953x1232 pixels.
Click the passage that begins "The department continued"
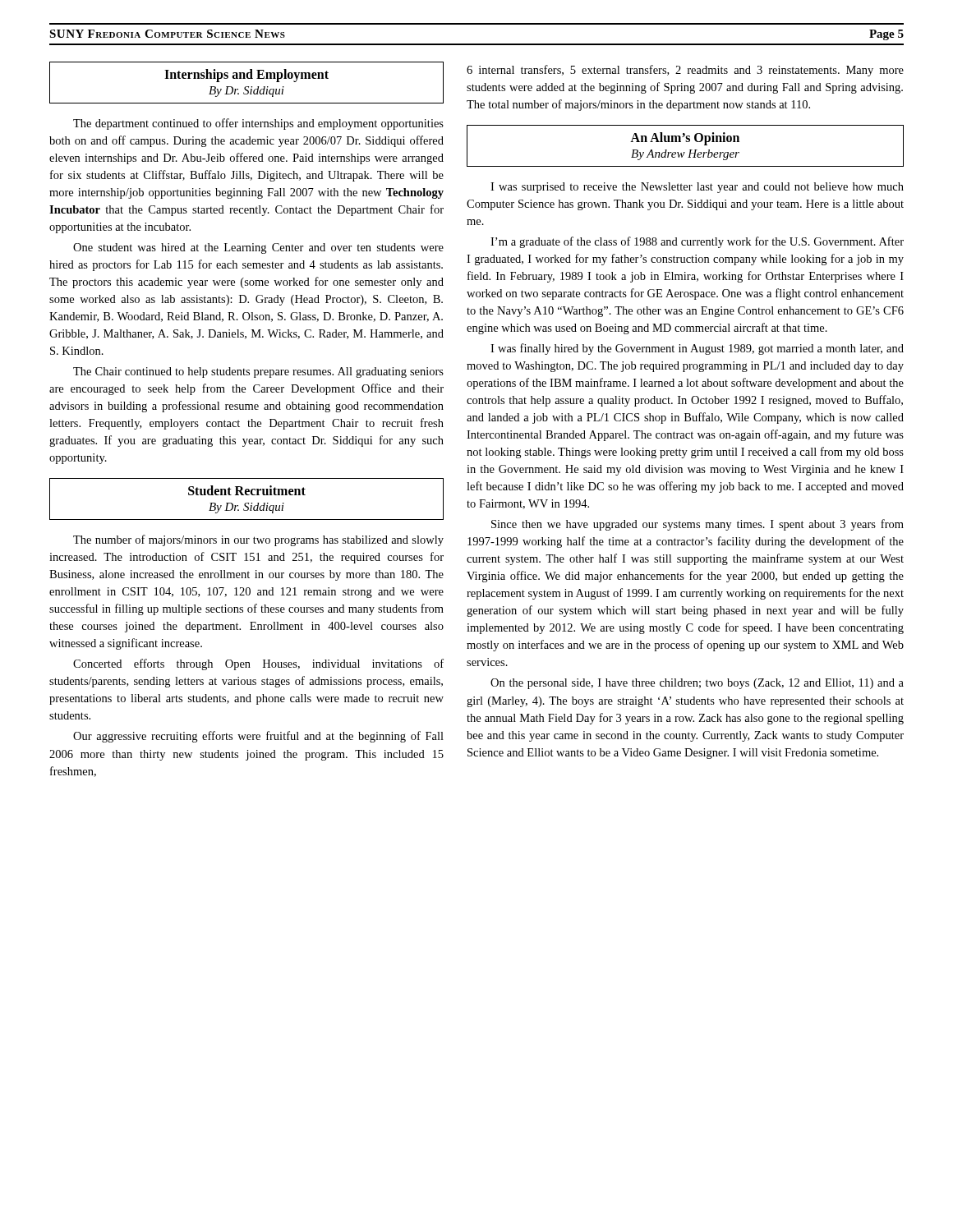[x=246, y=291]
